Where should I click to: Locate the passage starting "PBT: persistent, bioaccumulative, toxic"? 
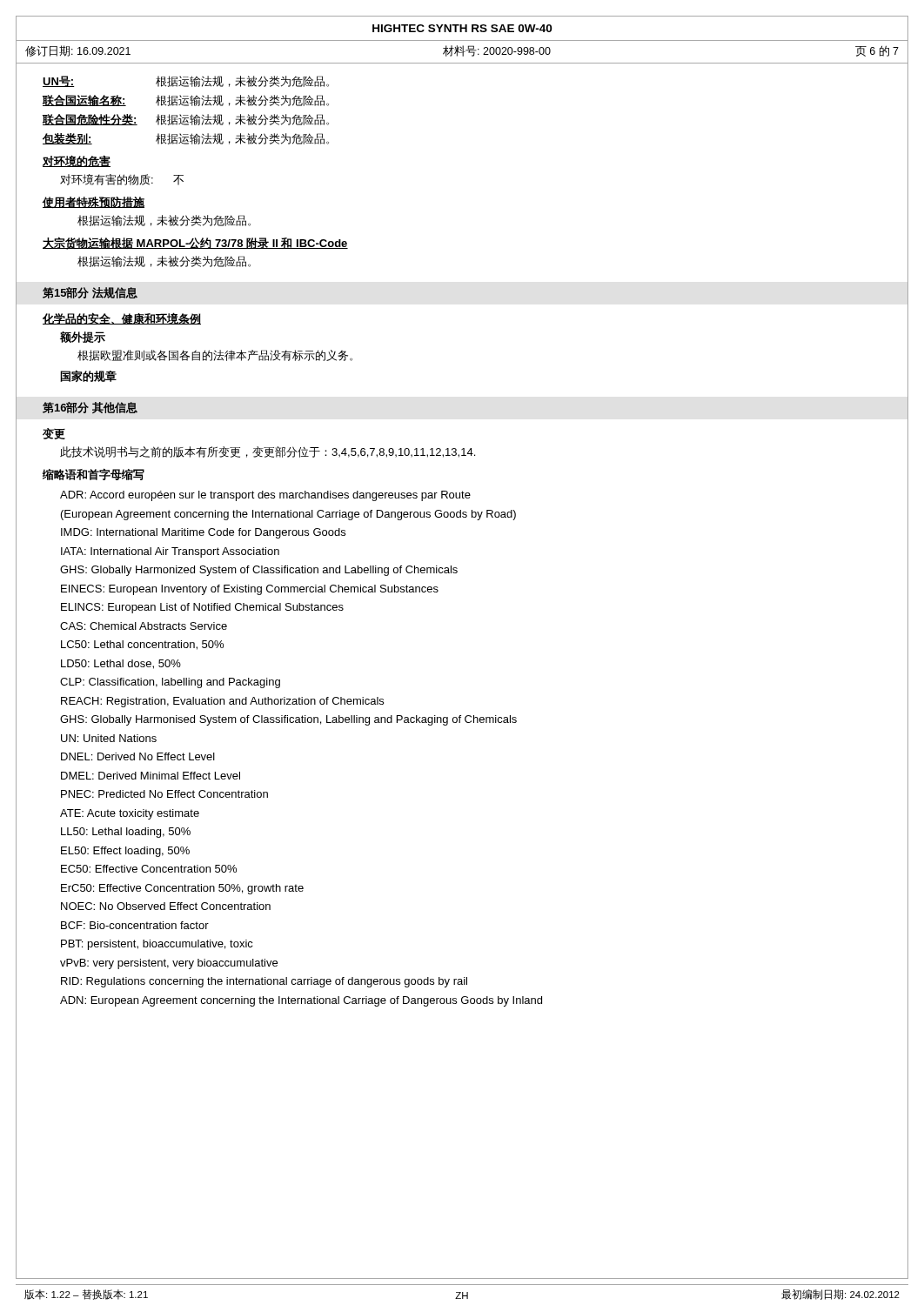point(157,944)
